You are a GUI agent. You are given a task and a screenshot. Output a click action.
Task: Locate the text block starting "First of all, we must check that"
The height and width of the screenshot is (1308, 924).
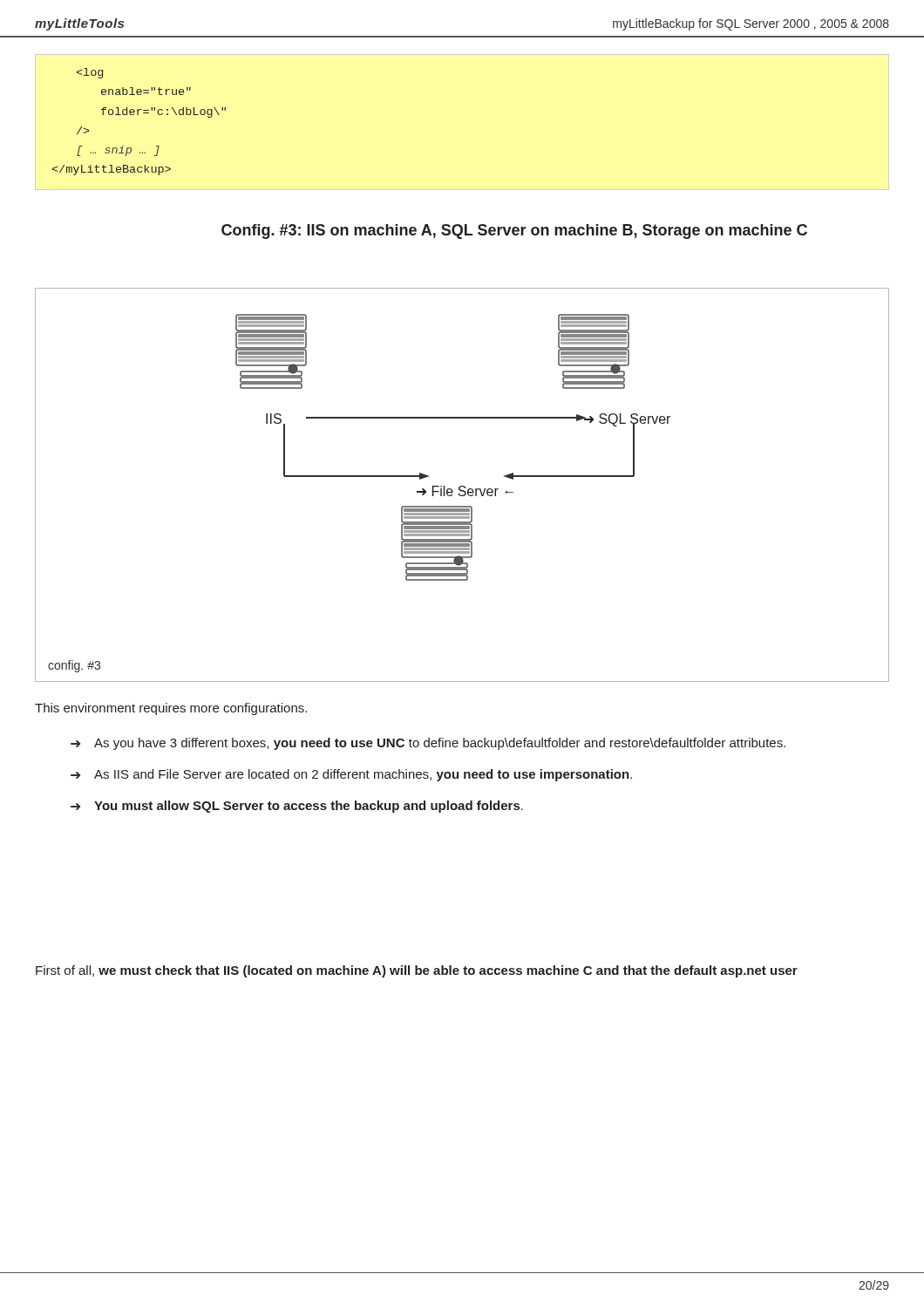click(x=416, y=970)
